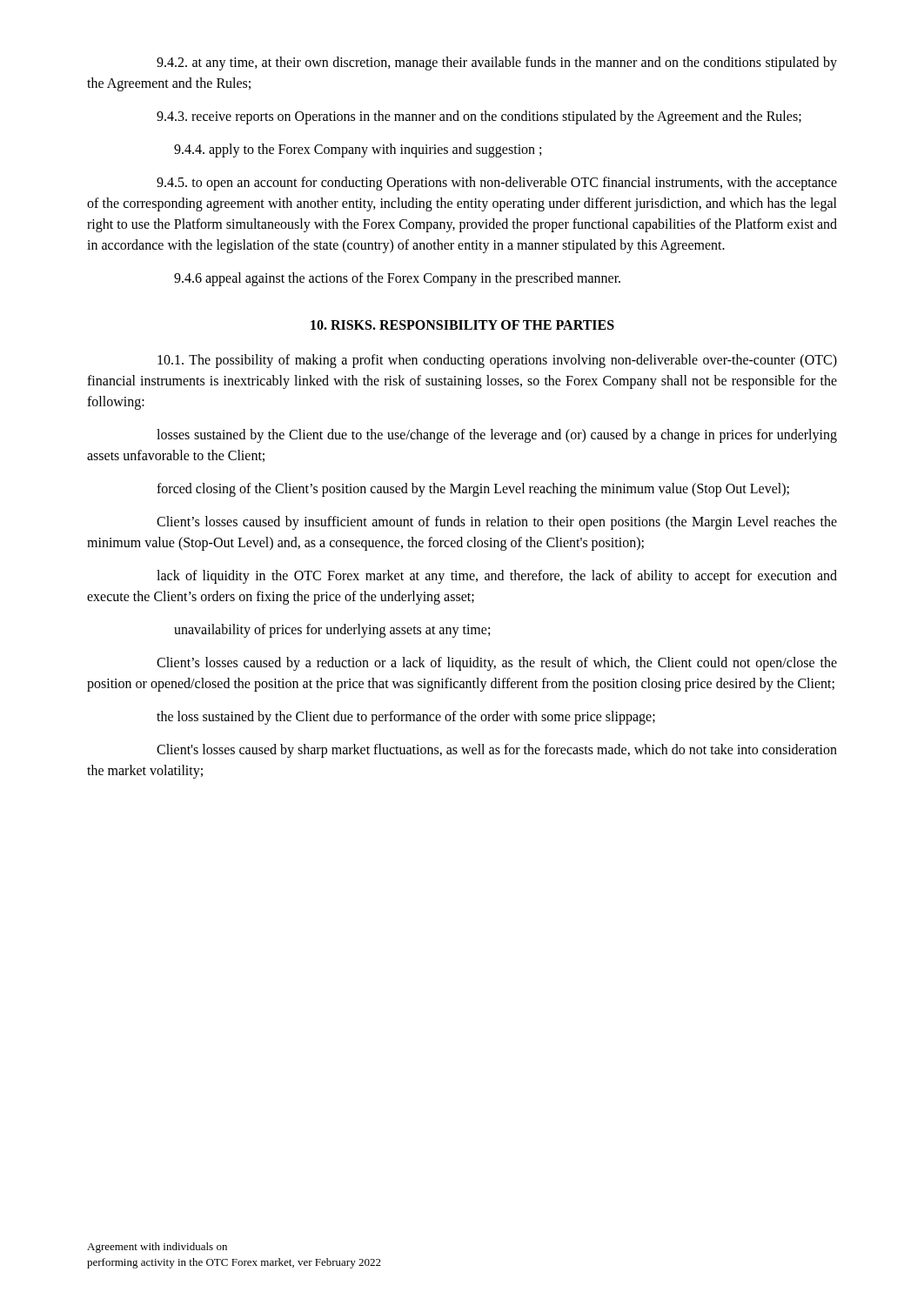Select the text block containing "forced closing of the Client’s"
This screenshot has height=1305, width=924.
[x=473, y=489]
